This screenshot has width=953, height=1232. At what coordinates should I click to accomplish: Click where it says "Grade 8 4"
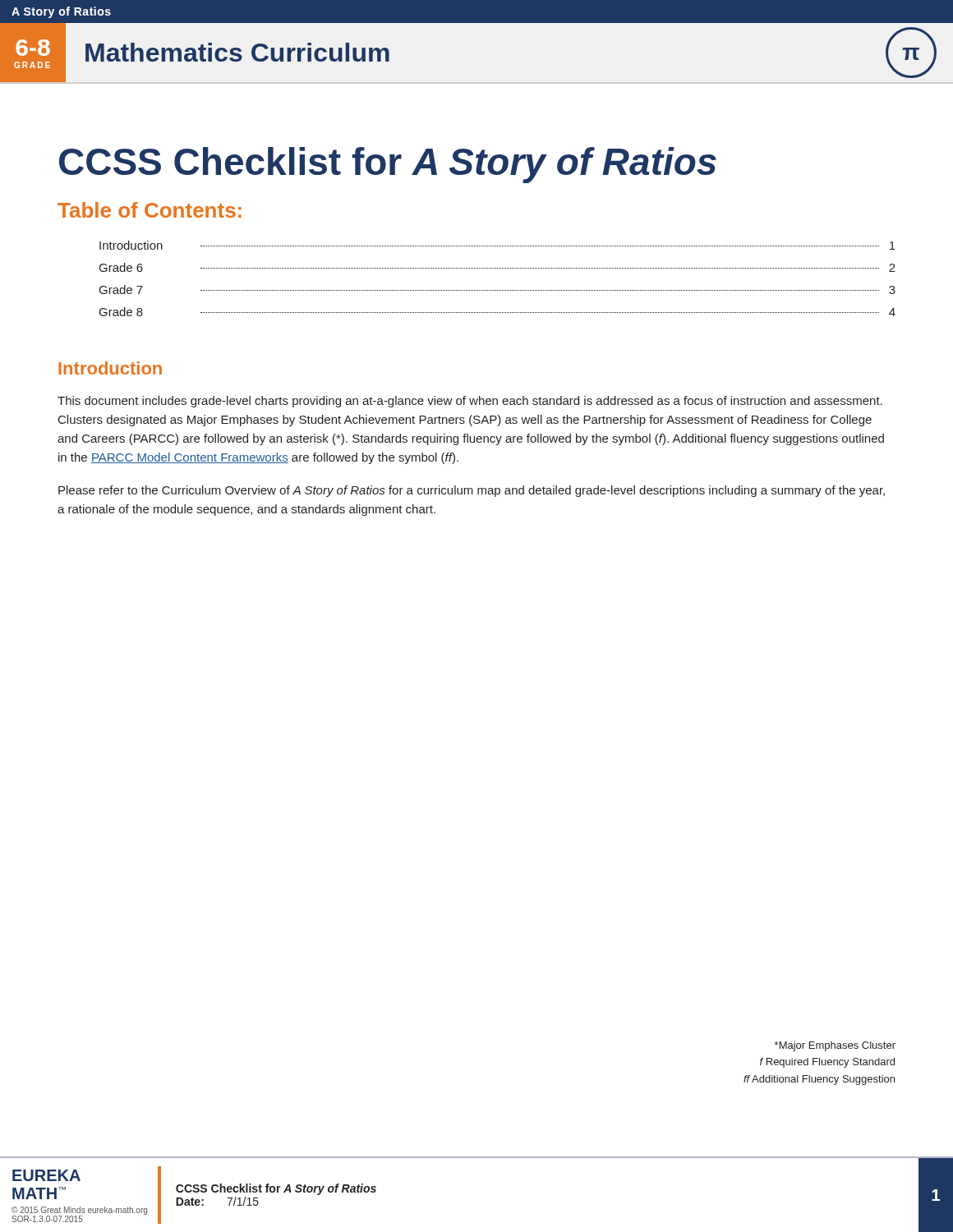pos(497,311)
